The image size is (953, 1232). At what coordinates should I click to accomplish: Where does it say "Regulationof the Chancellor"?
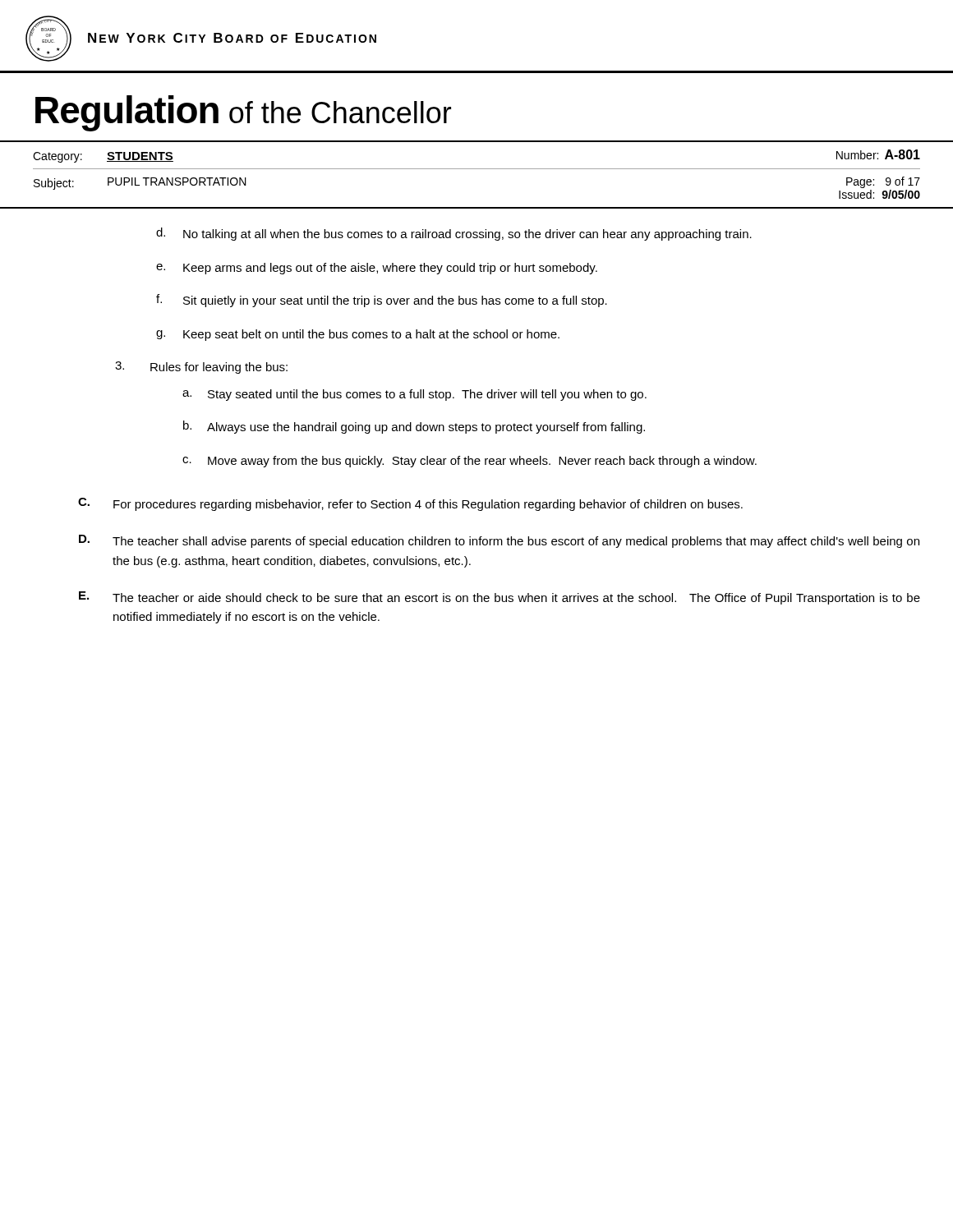(x=242, y=110)
